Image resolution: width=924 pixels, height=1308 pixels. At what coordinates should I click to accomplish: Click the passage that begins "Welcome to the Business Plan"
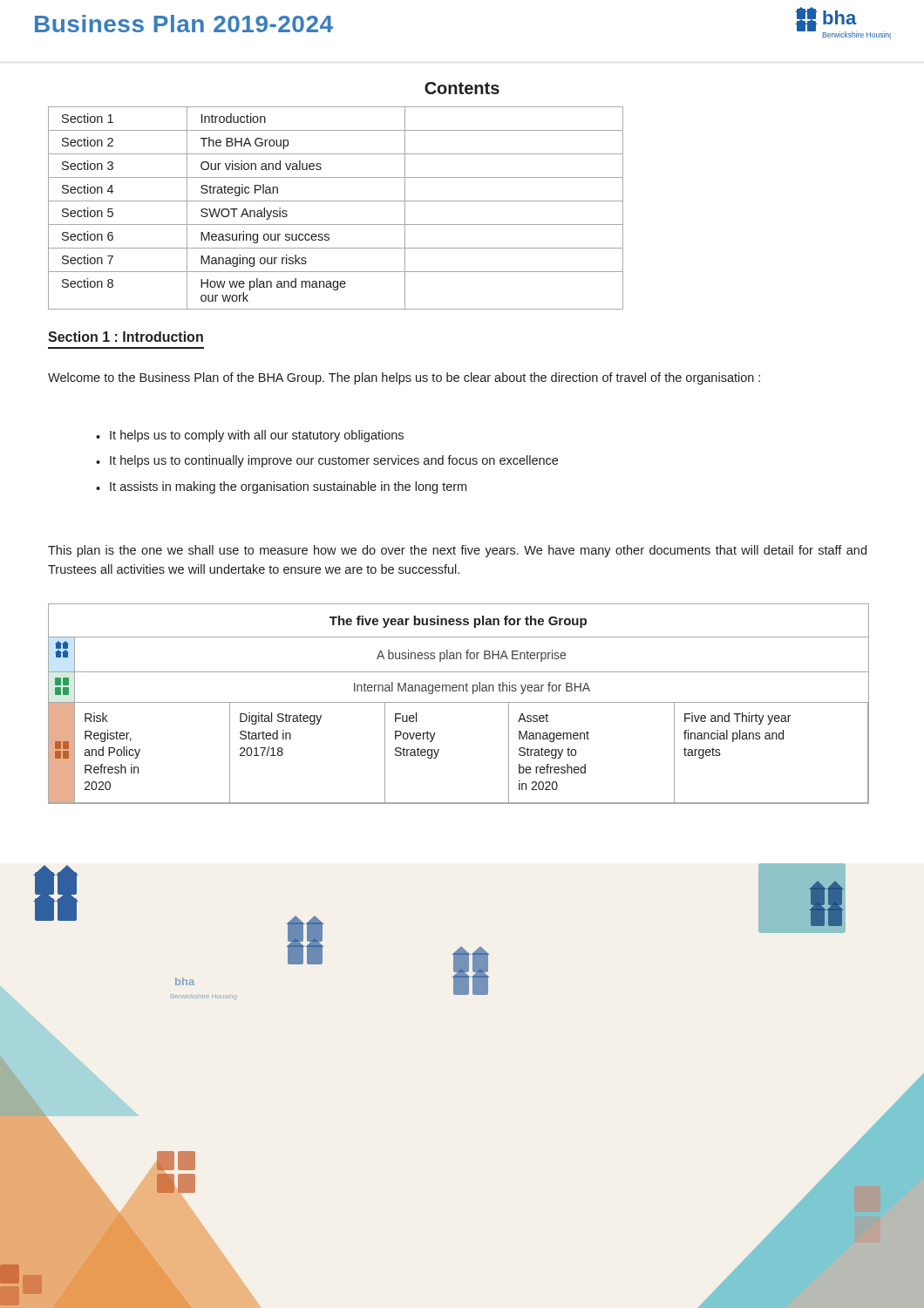405,378
